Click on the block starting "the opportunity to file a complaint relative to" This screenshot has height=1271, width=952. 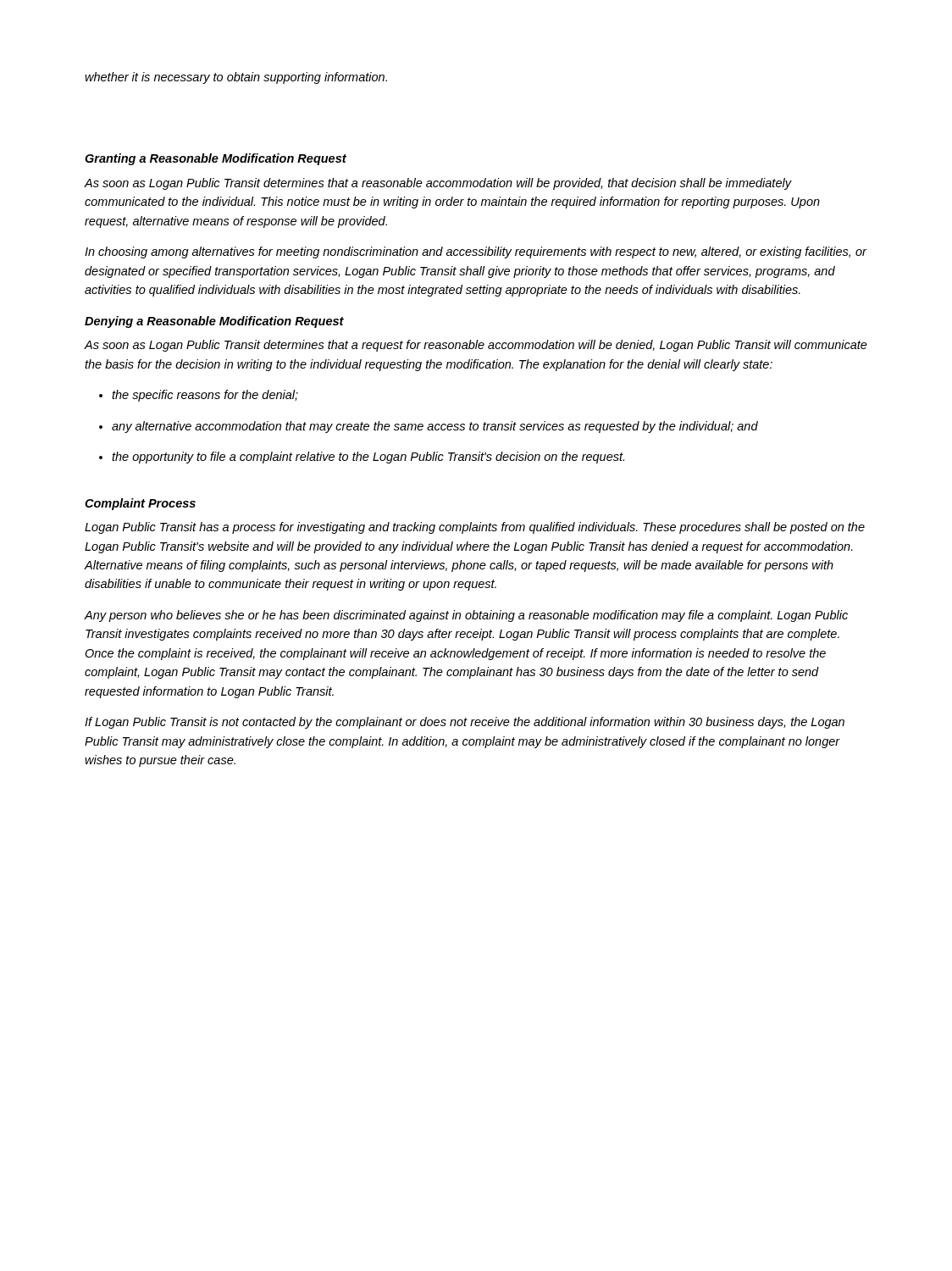click(x=476, y=457)
